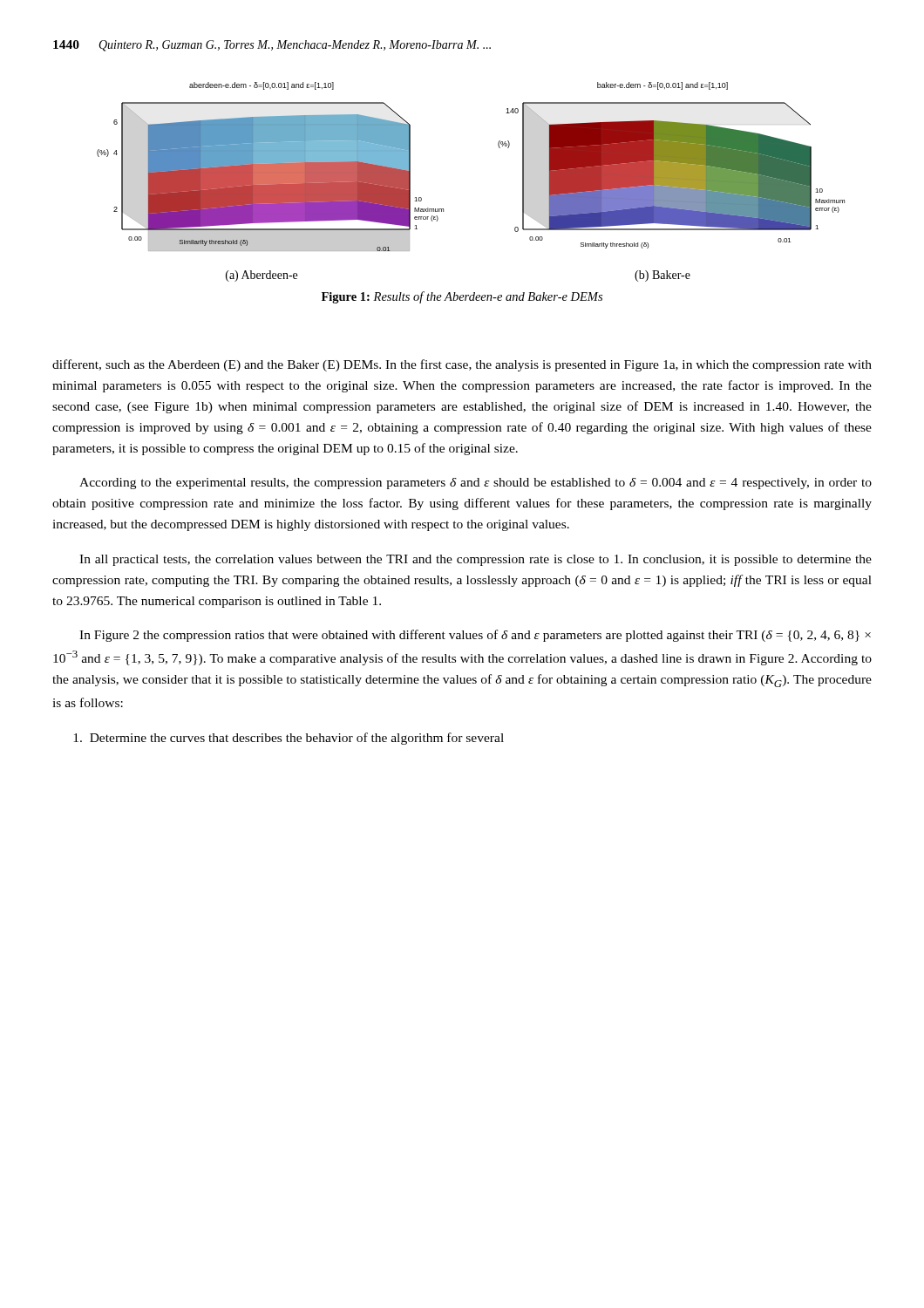Image resolution: width=924 pixels, height=1308 pixels.
Task: Find the text block with the text "different, such as the Aberdeen (E) and"
Action: tap(462, 406)
